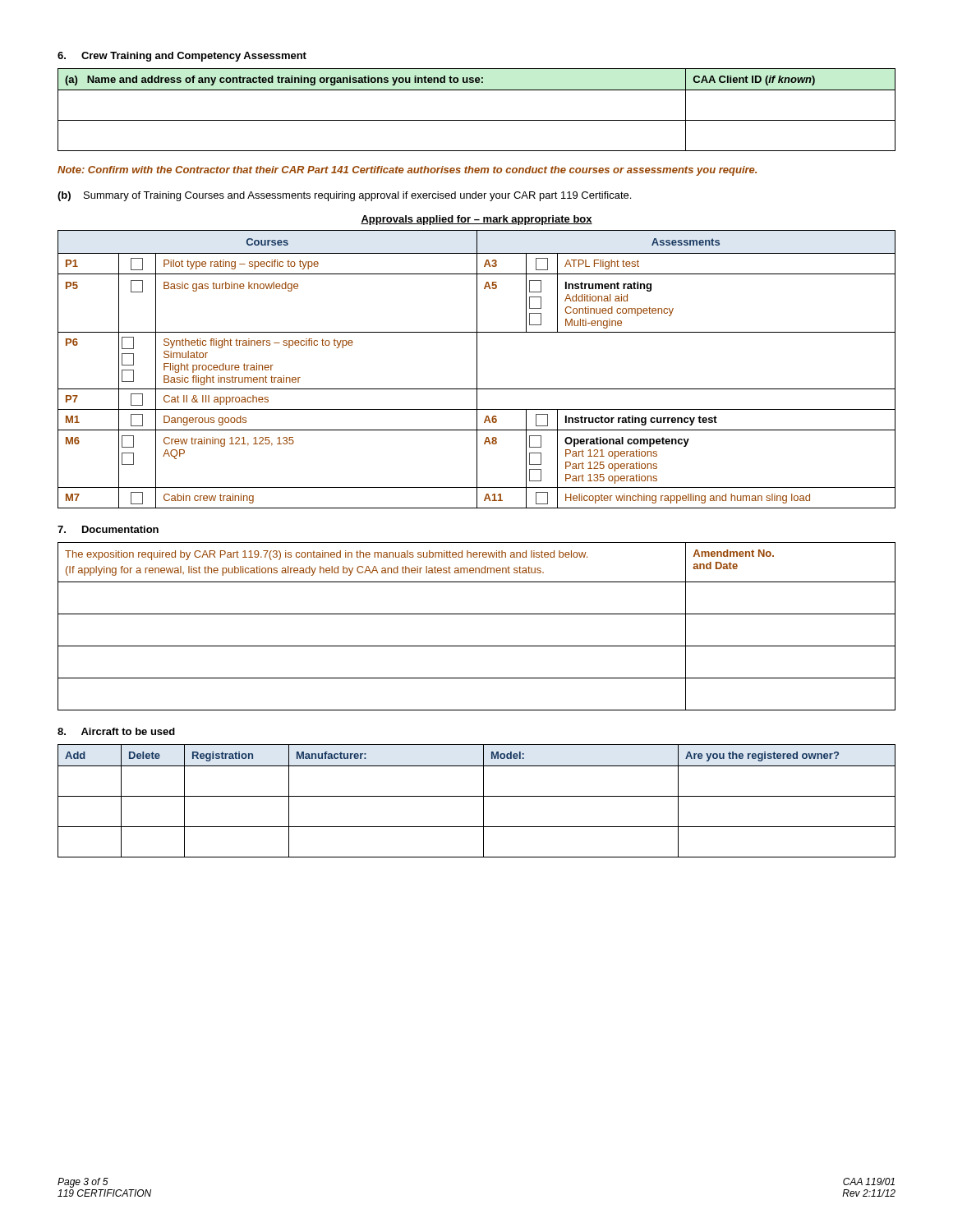
Task: Find the table that mentions "Basic gas turbine knowledge"
Action: [476, 369]
